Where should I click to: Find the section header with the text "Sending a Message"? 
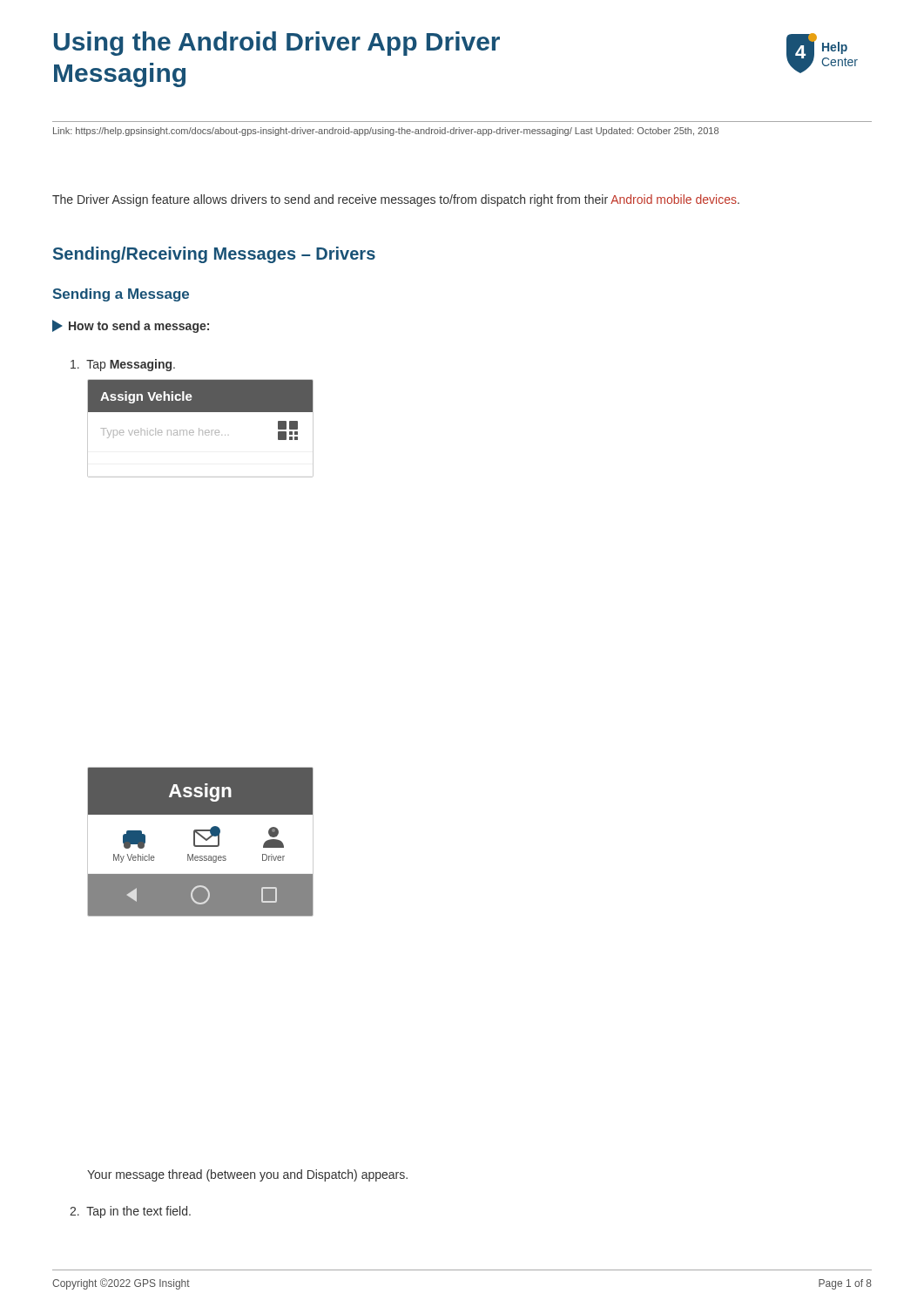[121, 294]
